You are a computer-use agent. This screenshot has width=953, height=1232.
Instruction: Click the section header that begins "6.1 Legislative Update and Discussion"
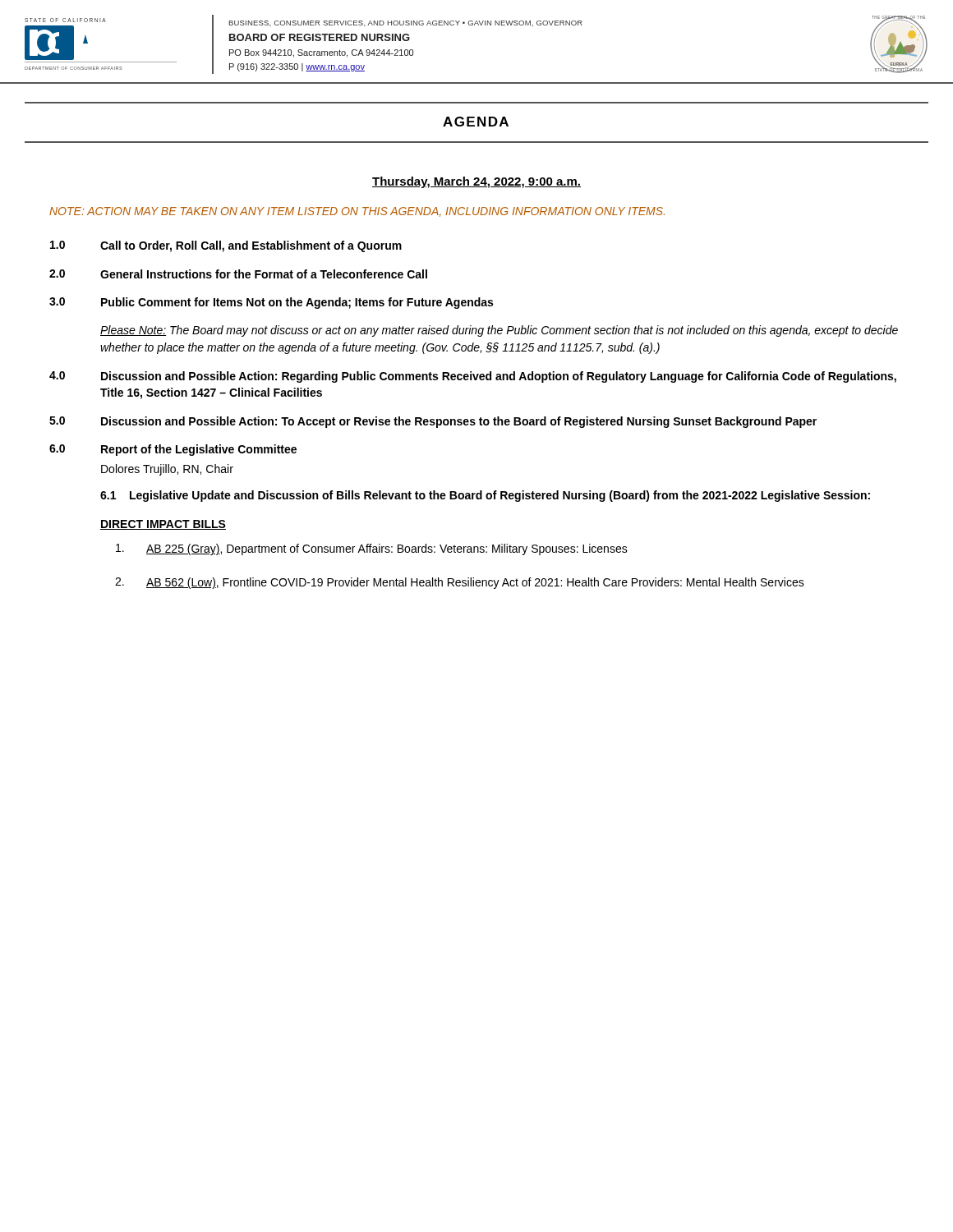[502, 496]
